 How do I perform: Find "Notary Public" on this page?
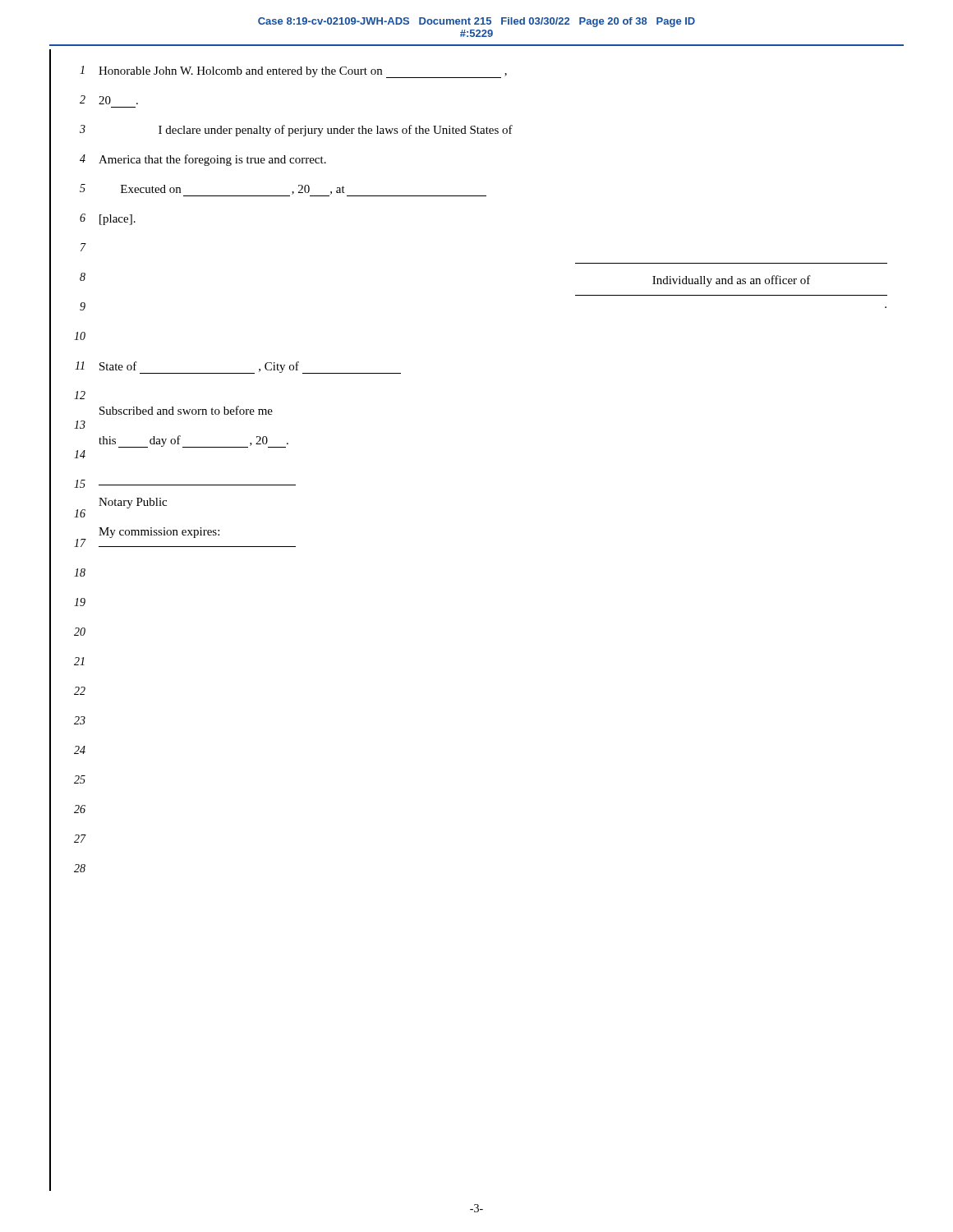(x=133, y=501)
